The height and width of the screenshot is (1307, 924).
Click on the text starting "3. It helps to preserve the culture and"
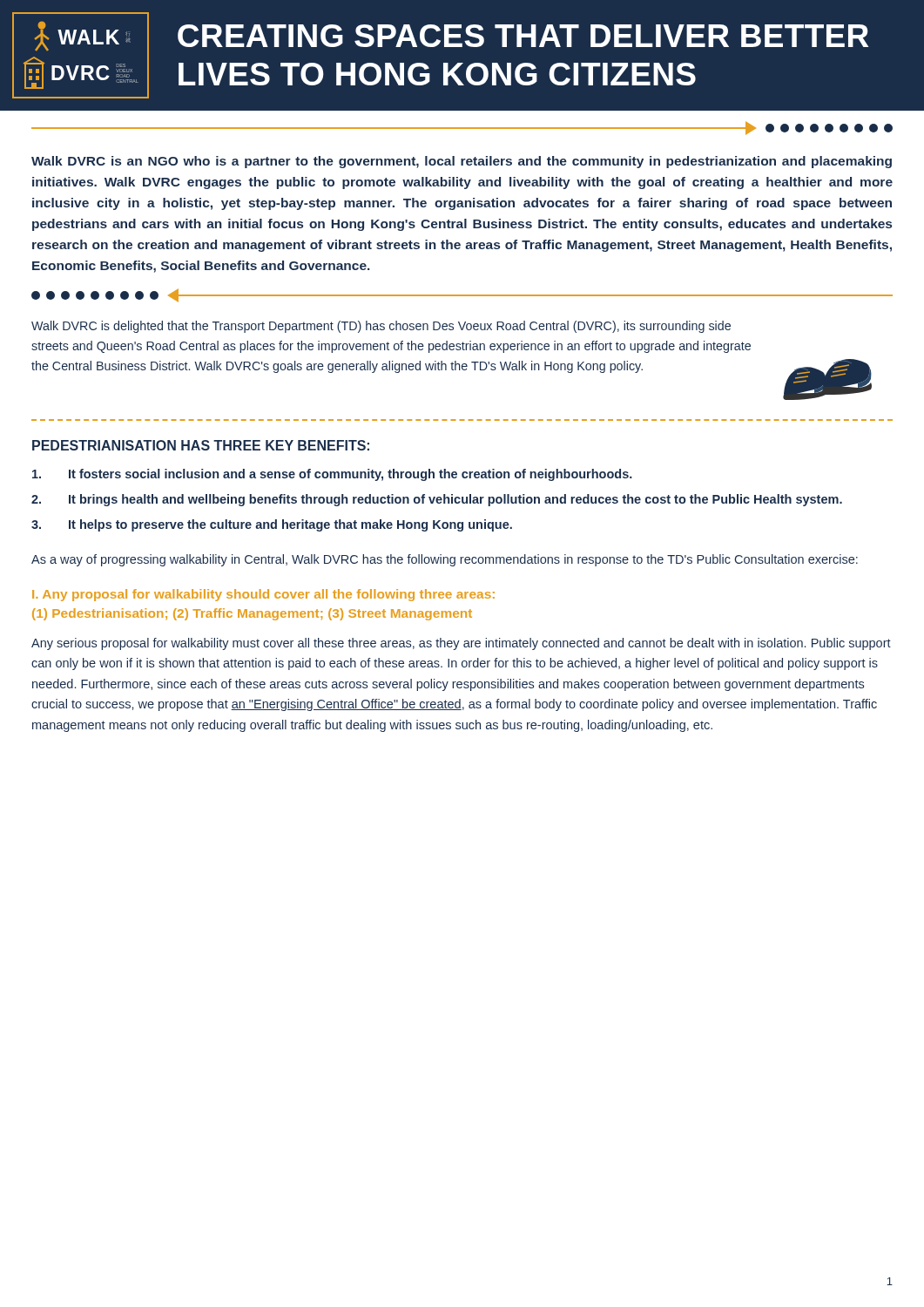[272, 525]
